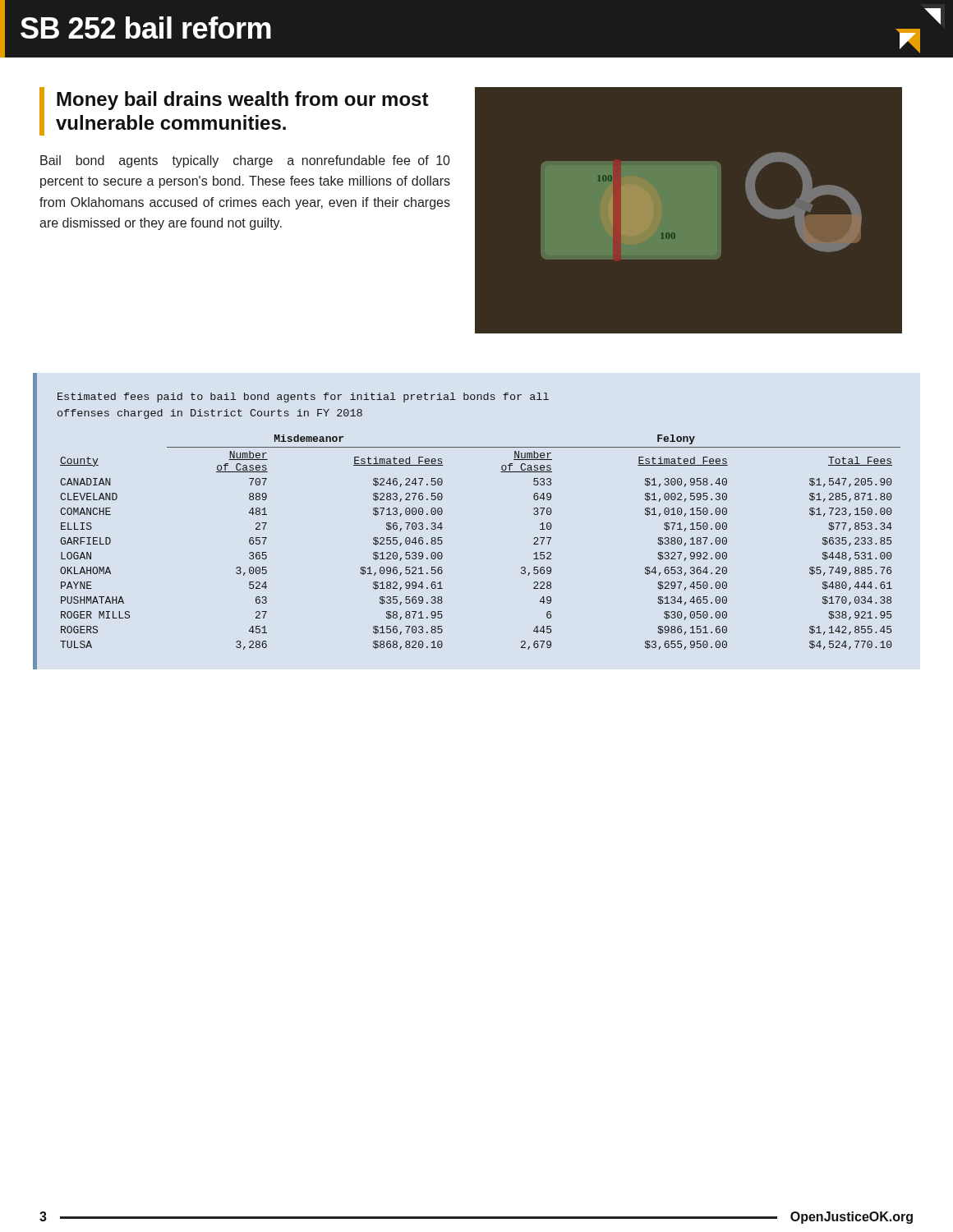
Task: Locate the passage starting "Bail bond agents typically"
Action: (x=245, y=192)
